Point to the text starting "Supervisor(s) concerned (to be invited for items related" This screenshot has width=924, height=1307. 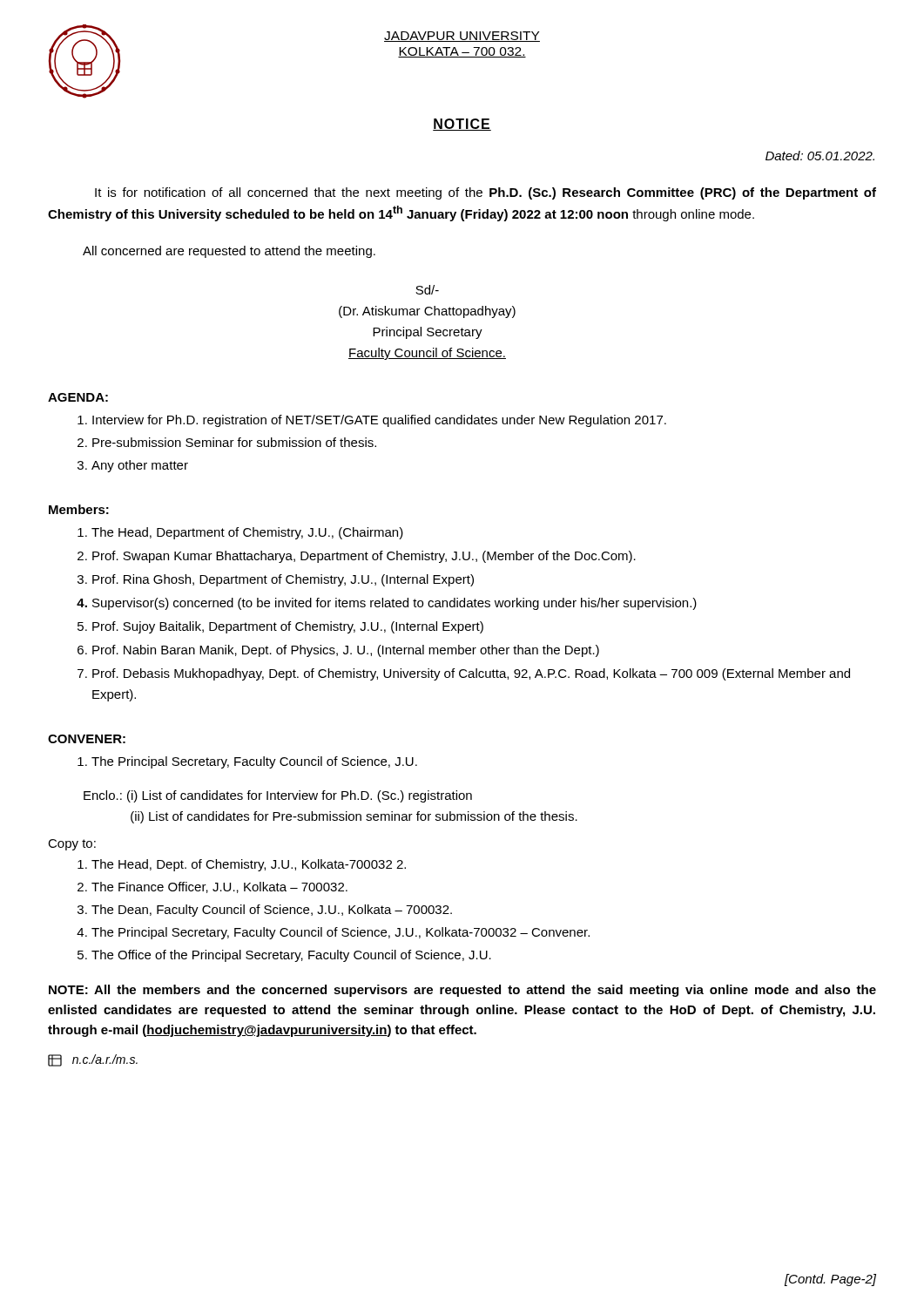394,602
